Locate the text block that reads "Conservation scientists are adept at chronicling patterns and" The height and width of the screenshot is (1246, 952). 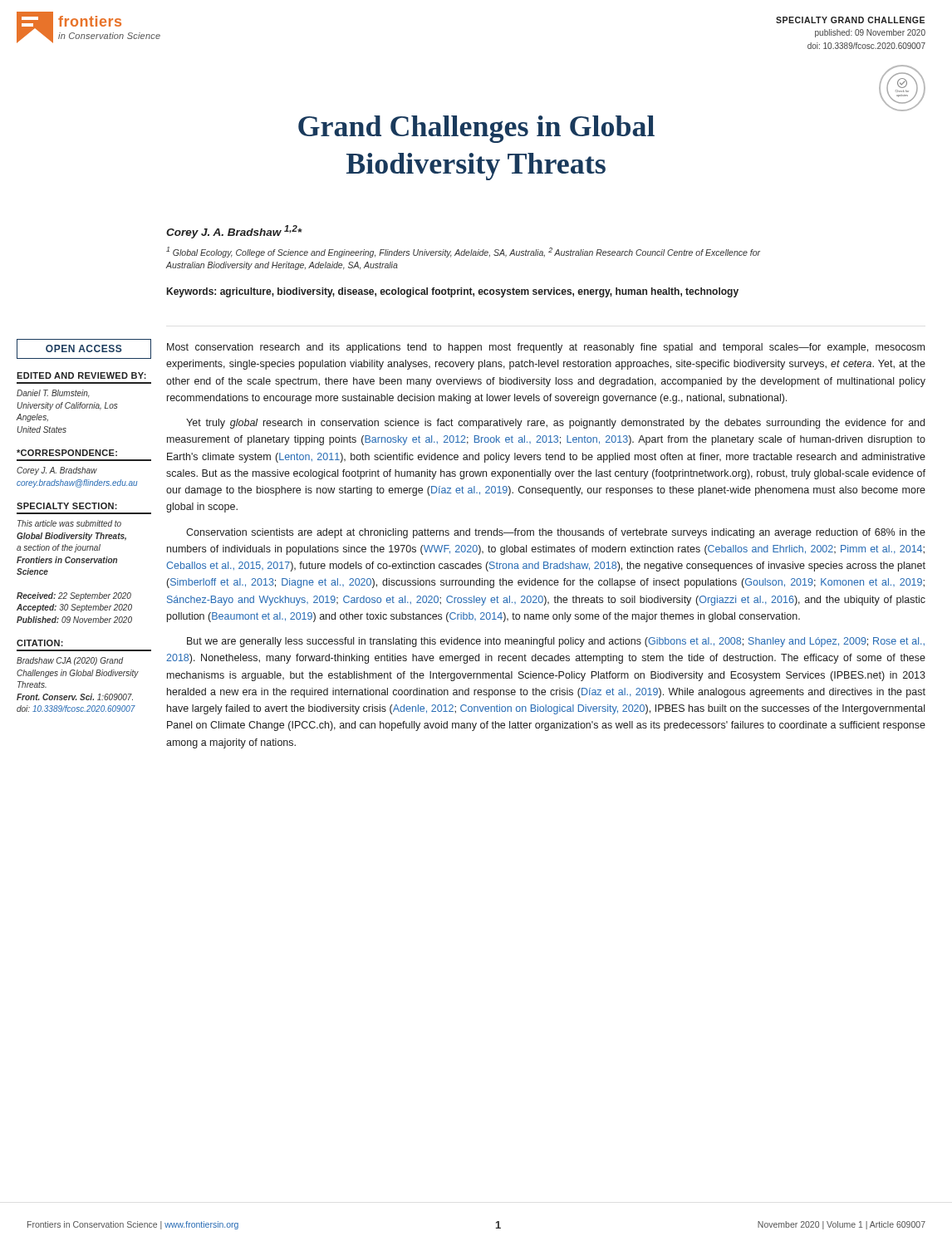point(546,574)
